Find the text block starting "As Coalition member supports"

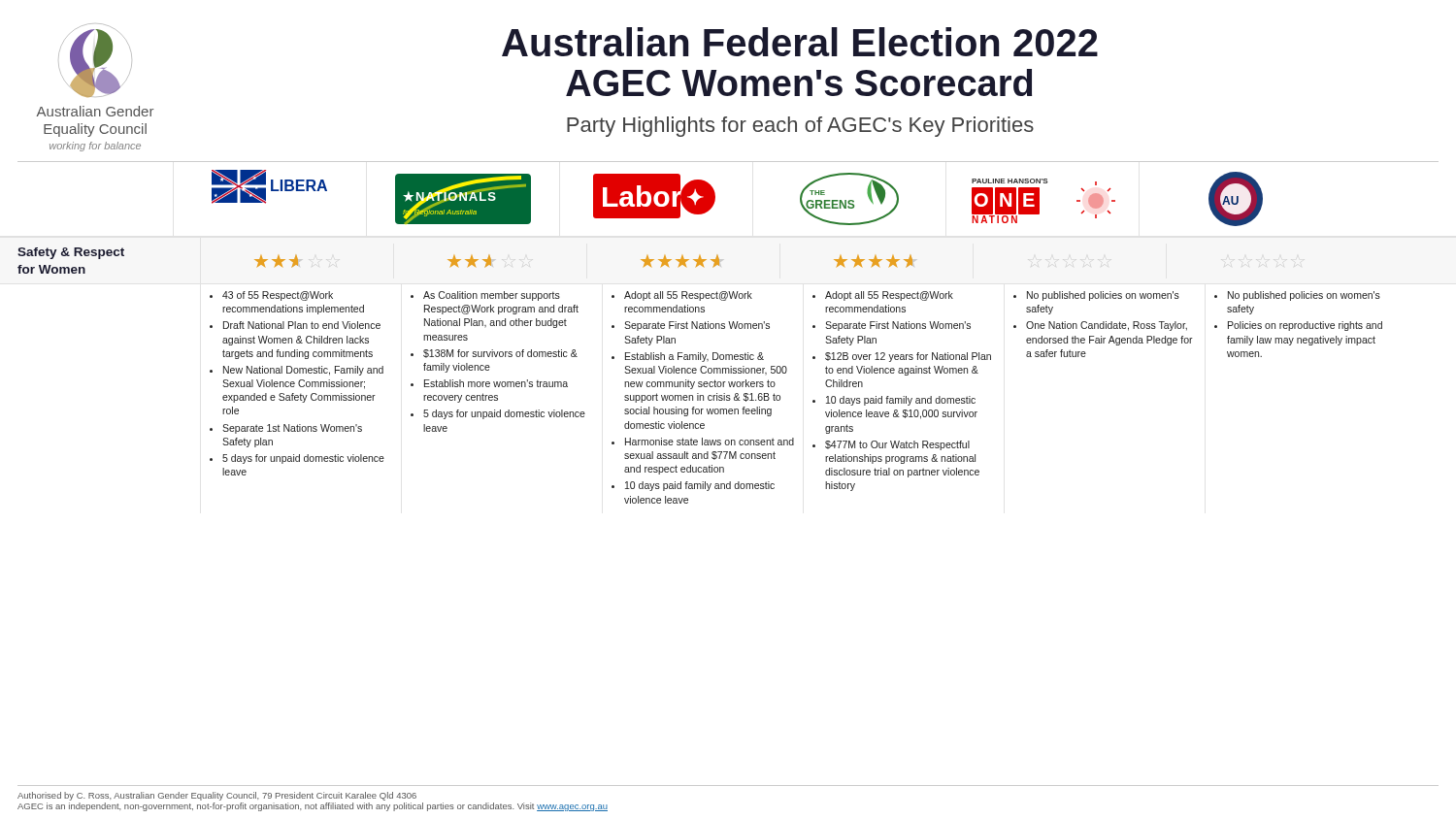tap(502, 361)
